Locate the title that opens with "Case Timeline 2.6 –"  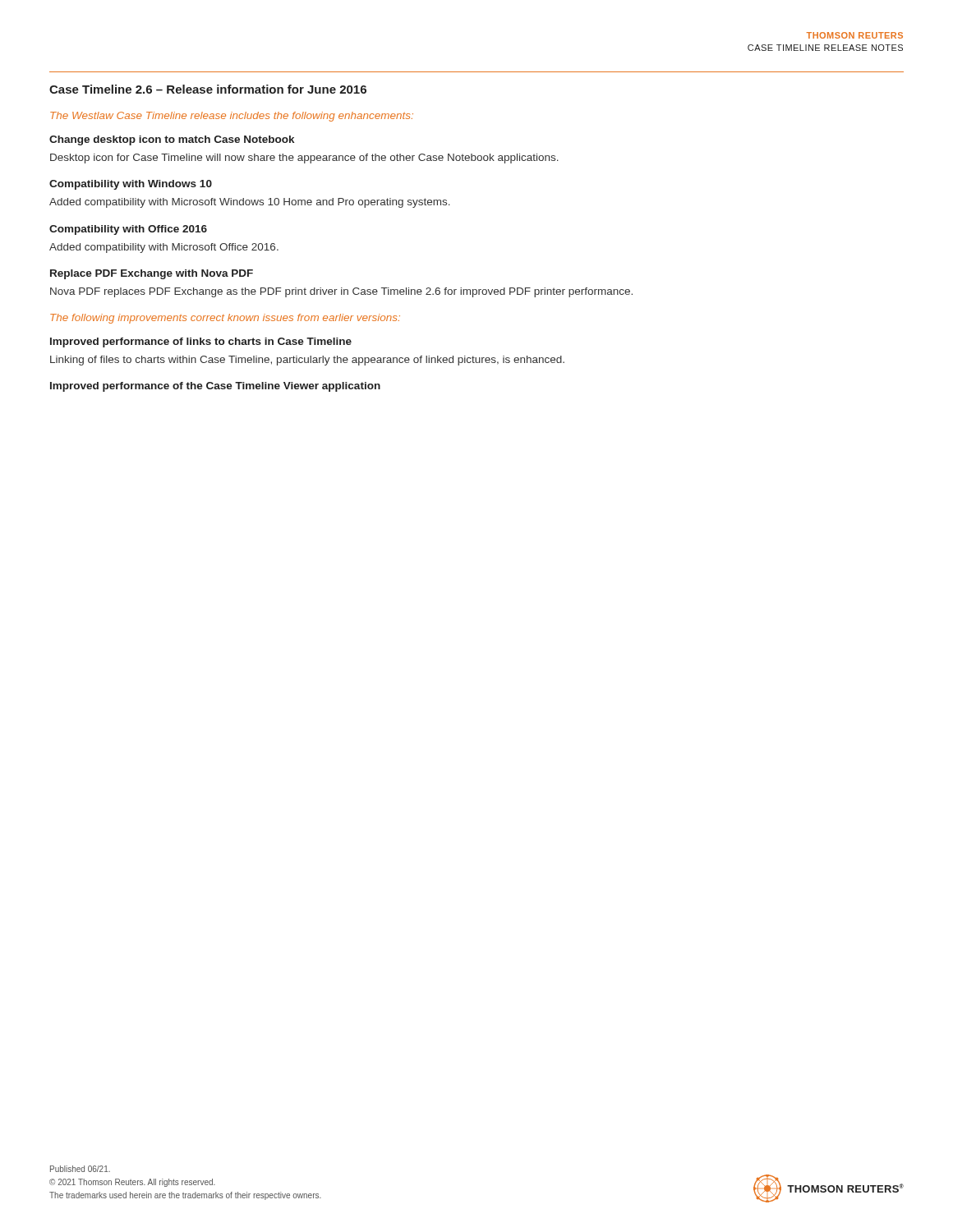pyautogui.click(x=208, y=89)
